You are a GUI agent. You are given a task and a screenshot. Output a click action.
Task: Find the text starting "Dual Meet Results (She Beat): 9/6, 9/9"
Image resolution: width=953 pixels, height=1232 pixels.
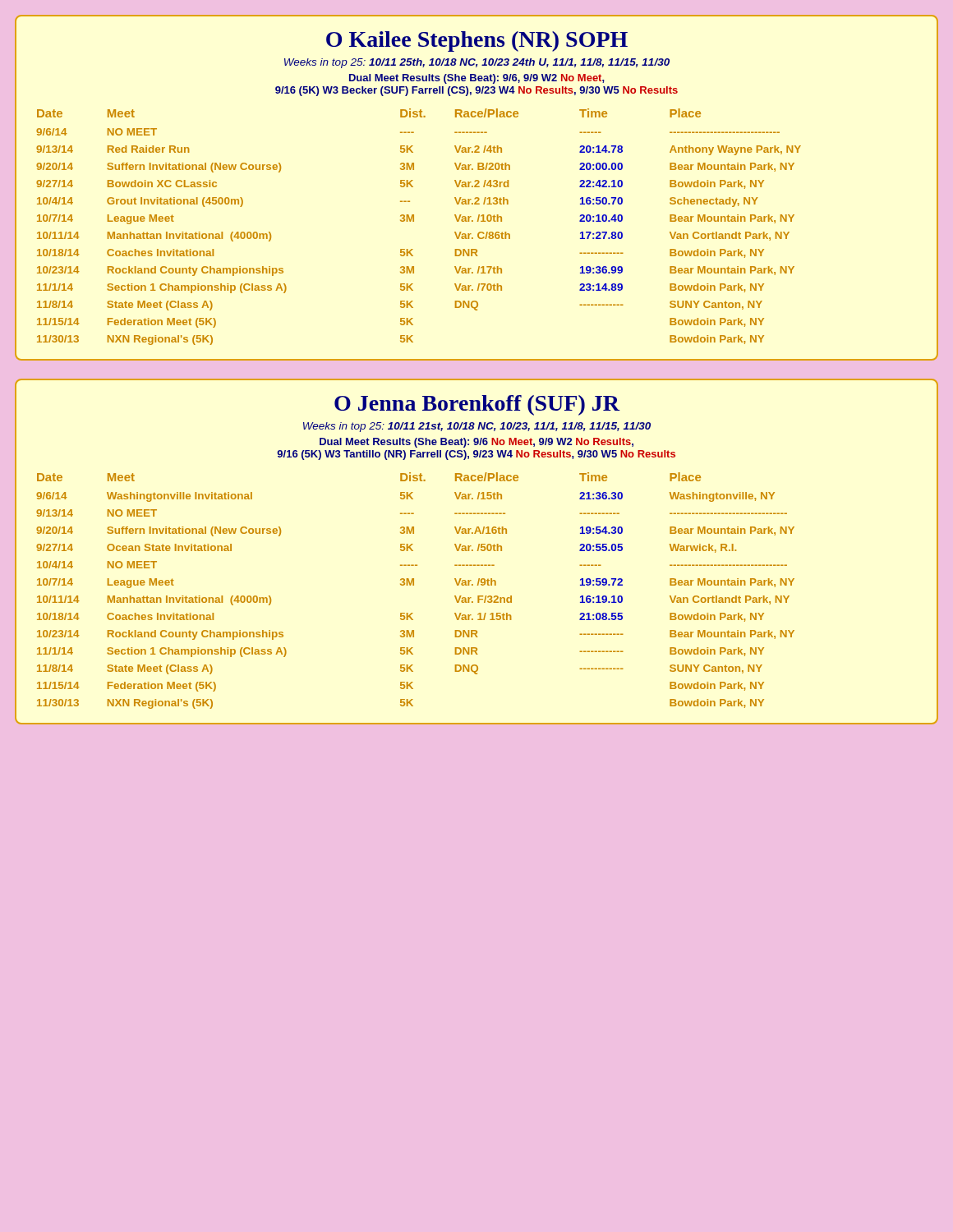476,84
